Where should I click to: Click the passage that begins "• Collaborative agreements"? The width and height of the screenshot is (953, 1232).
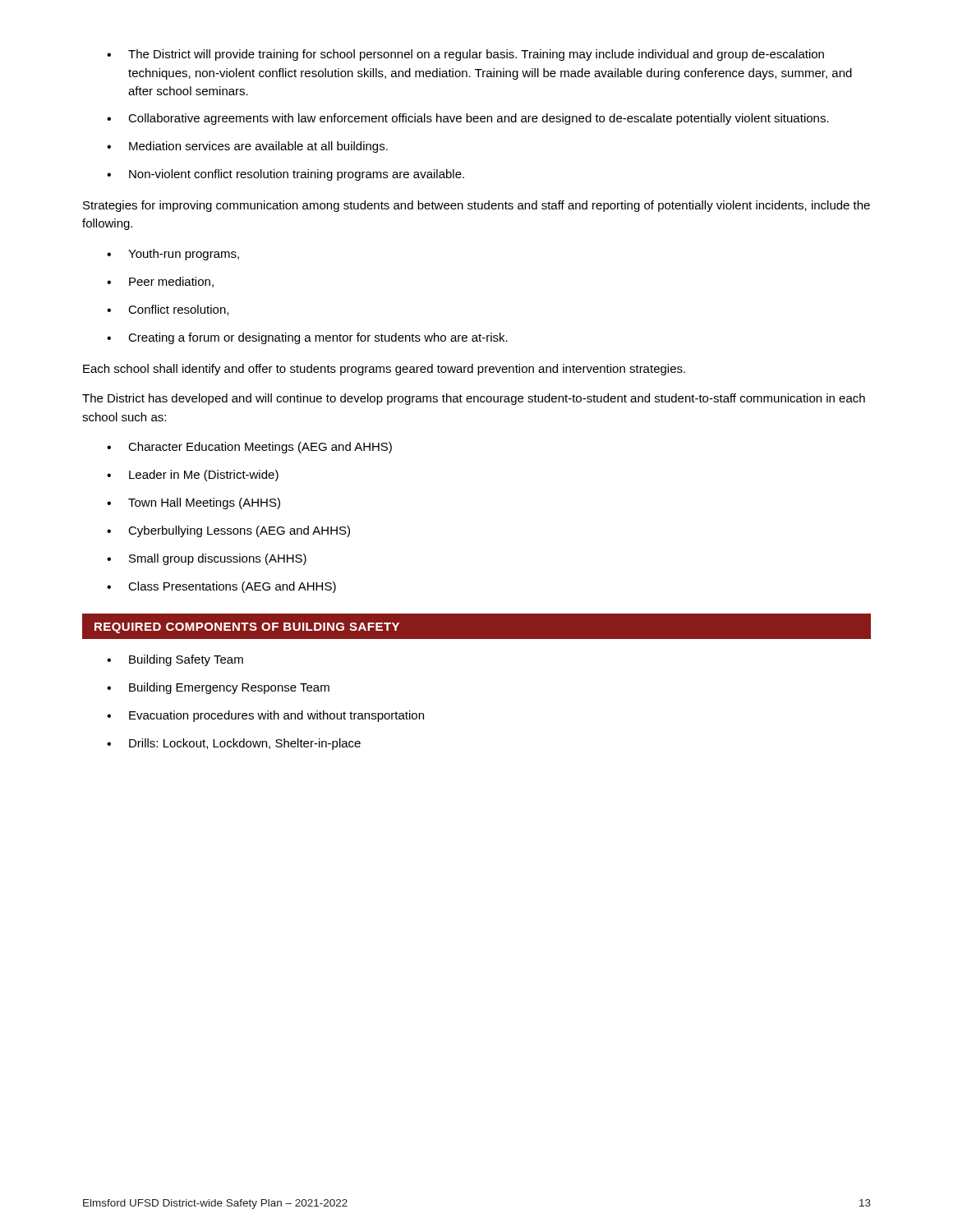(489, 119)
